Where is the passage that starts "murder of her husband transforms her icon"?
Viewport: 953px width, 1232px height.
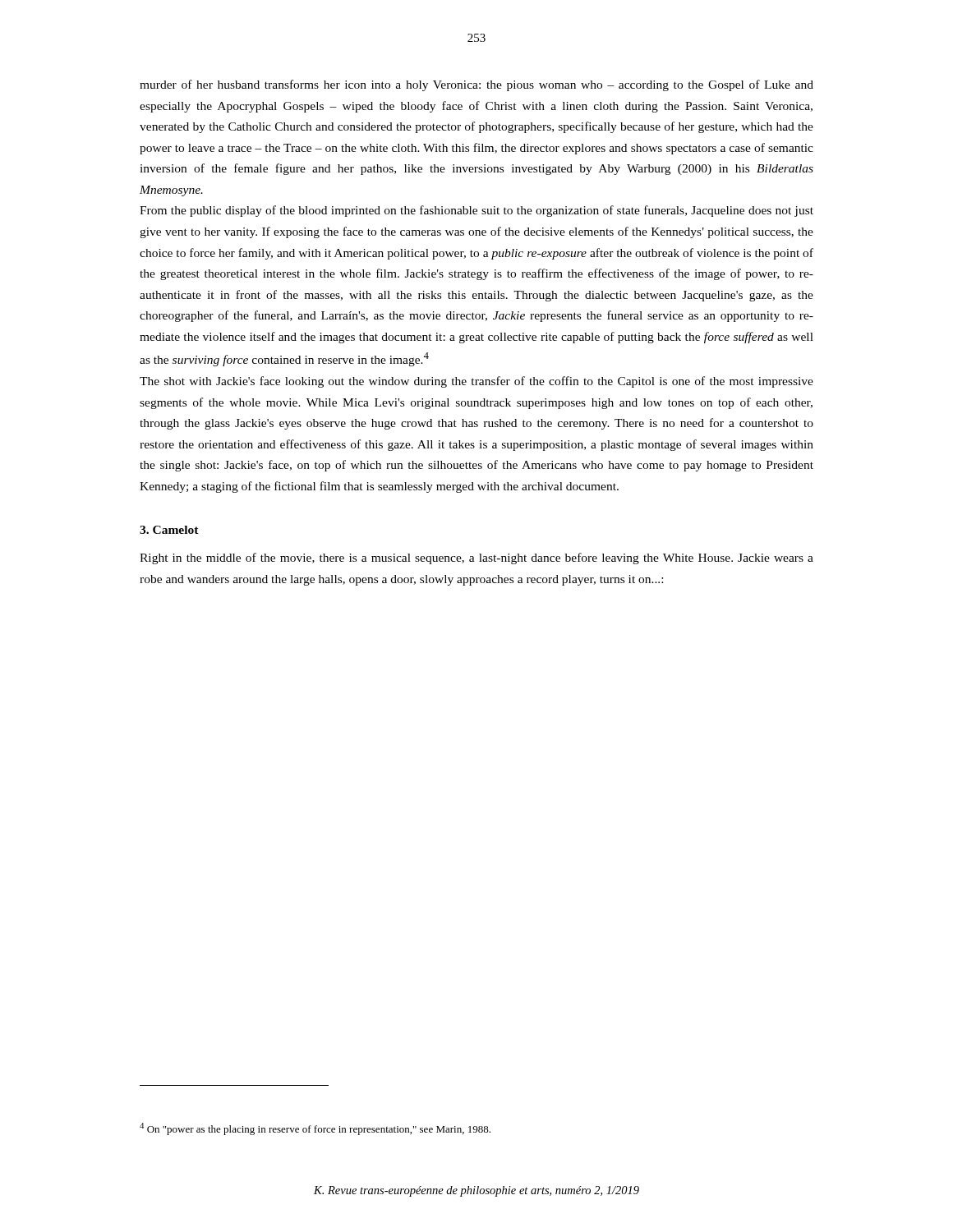point(476,137)
